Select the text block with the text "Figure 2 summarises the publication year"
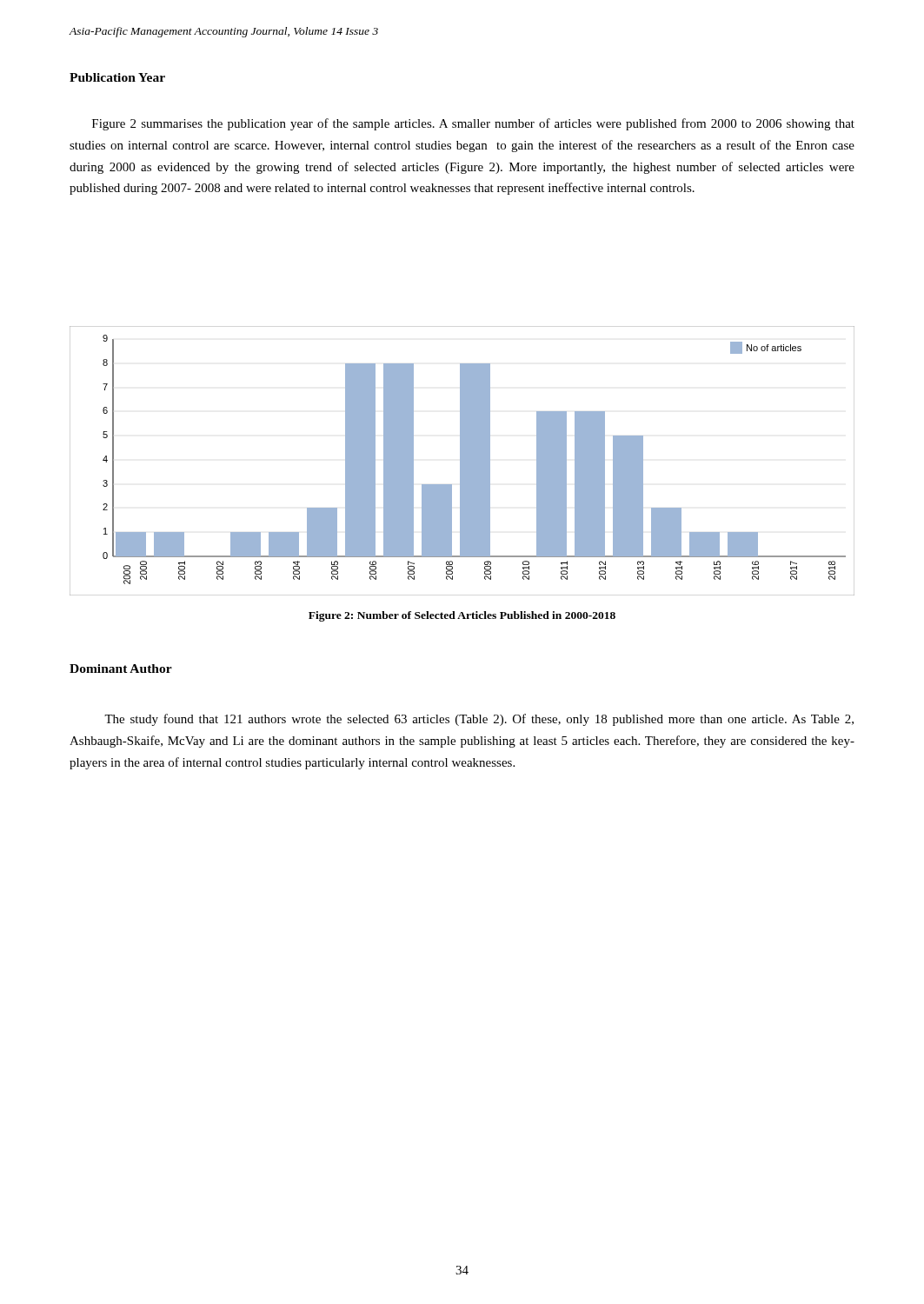 pos(462,156)
